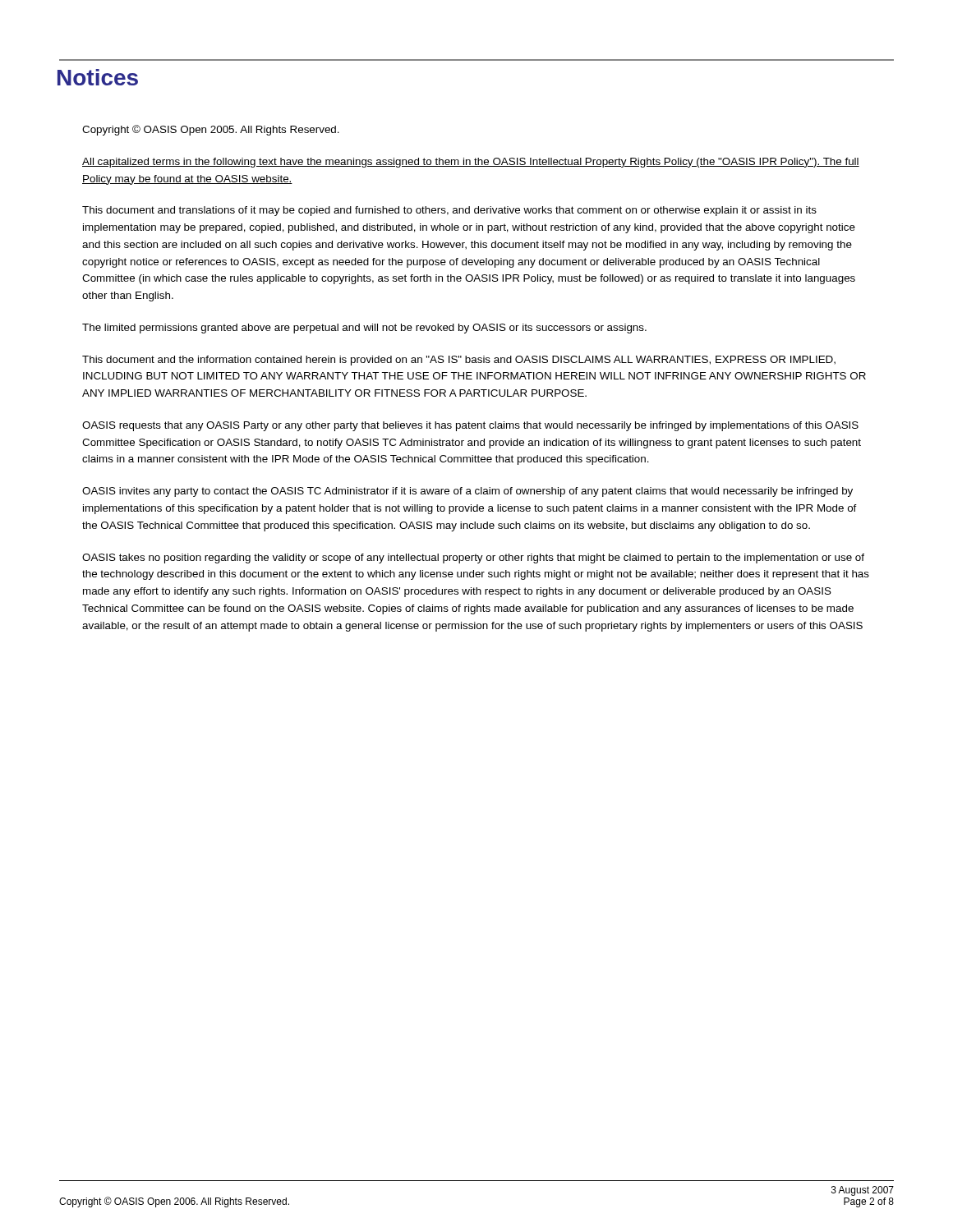Locate the element starting "This document and the information contained"

[x=474, y=376]
